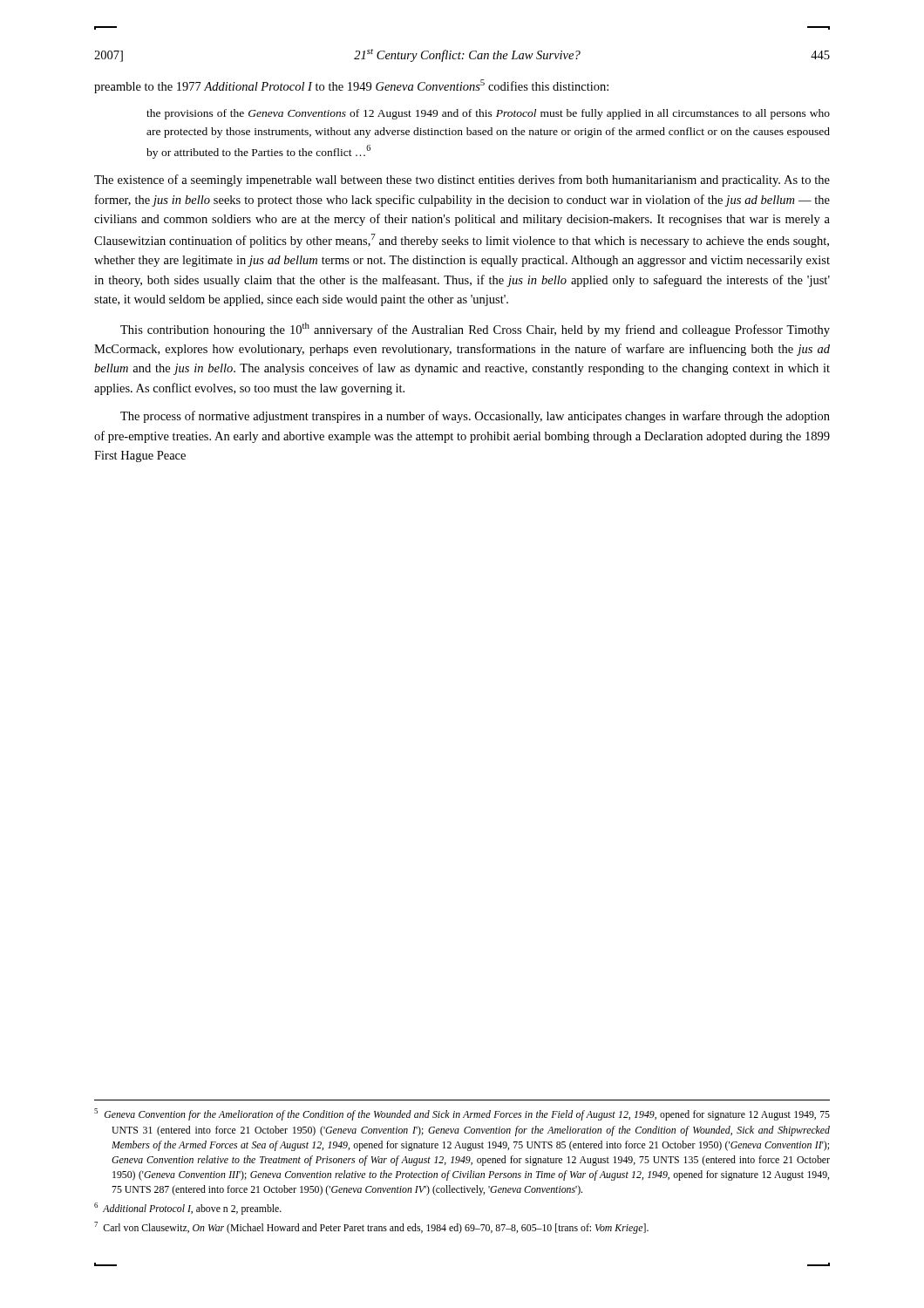Screen dimensions: 1308x924
Task: Find the footnote containing "5 Geneva Convention for the Amelioration of"
Action: point(462,1151)
